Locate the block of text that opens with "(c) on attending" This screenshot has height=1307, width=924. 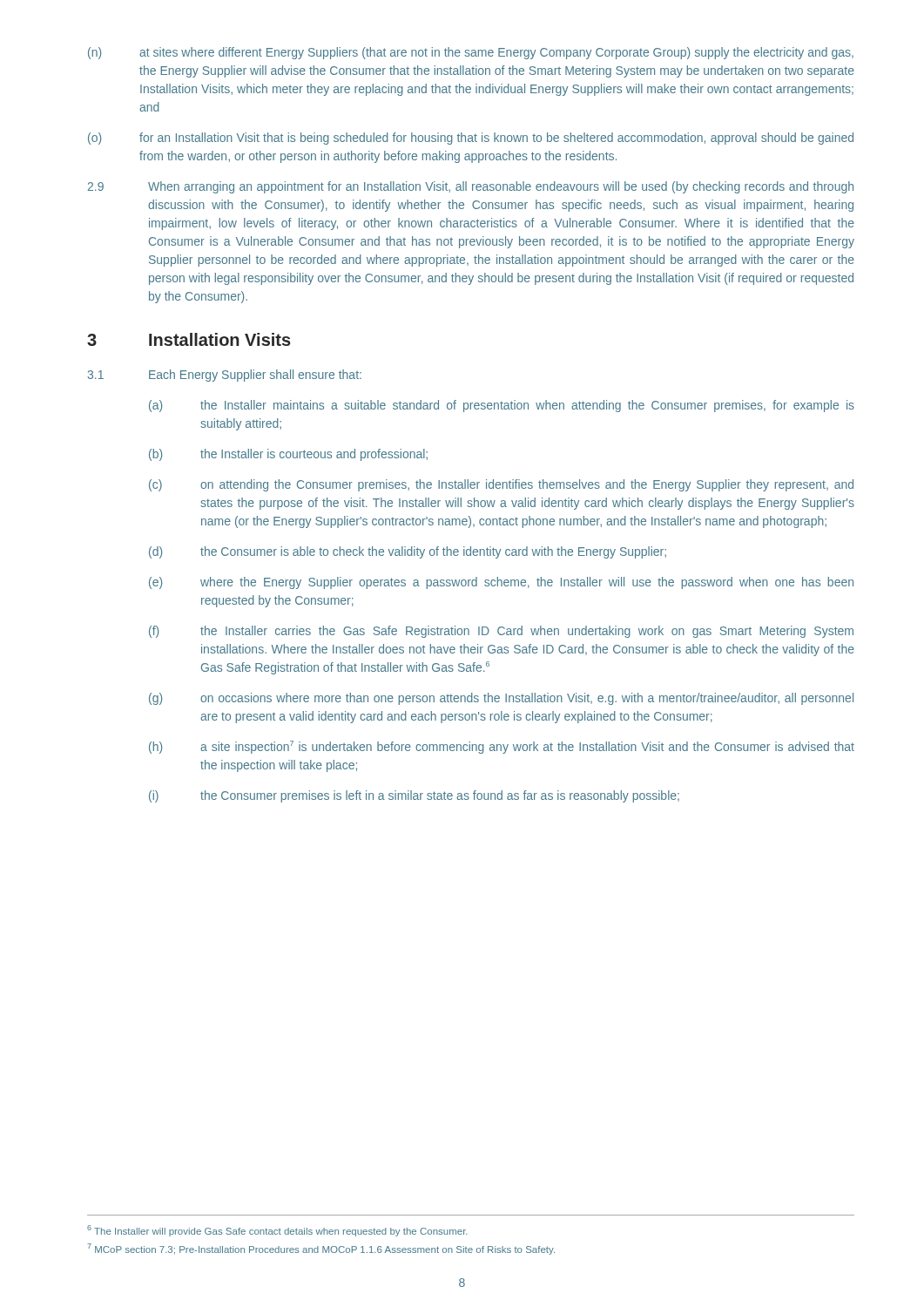point(501,503)
